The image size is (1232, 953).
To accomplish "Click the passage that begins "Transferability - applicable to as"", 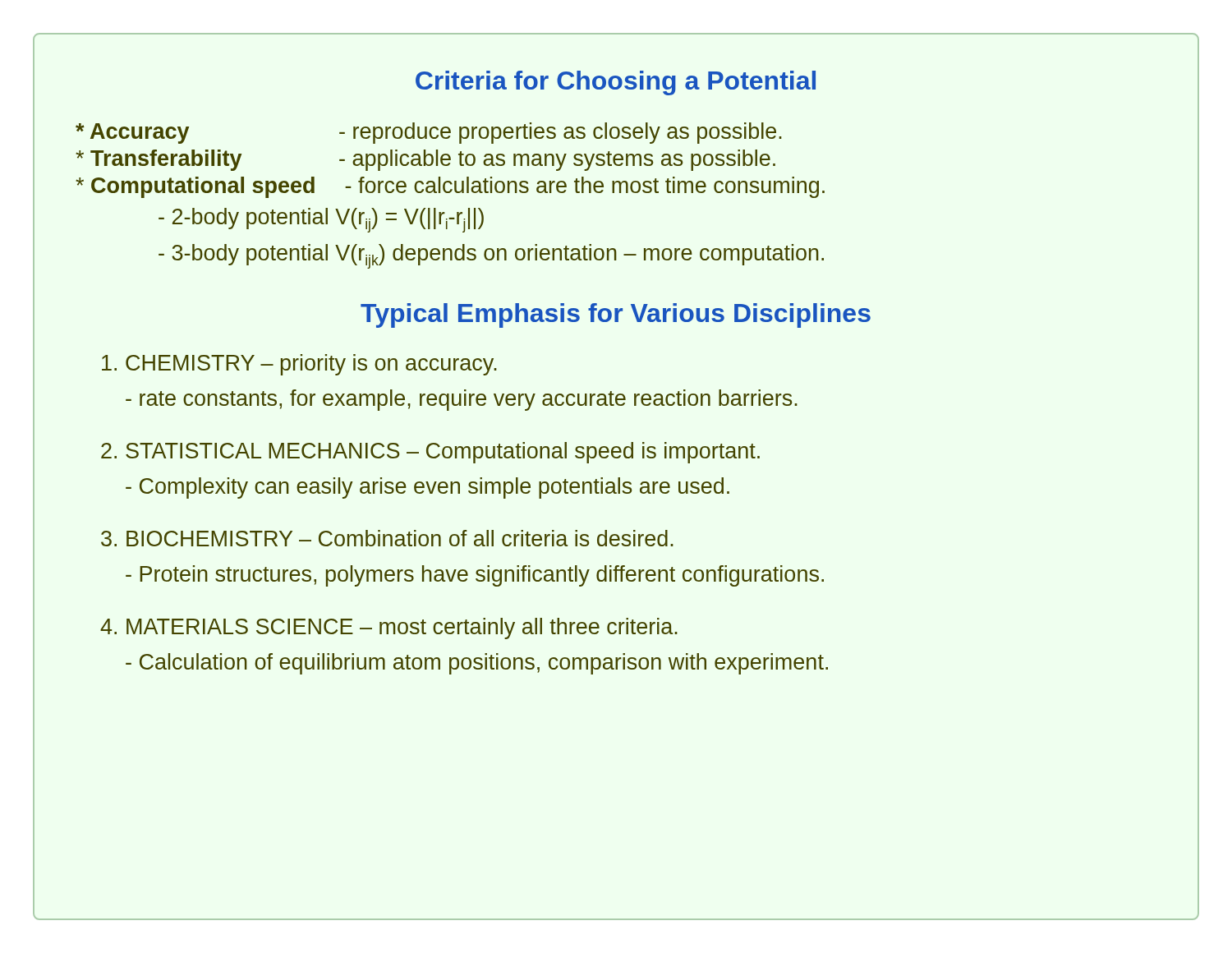I will (426, 159).
